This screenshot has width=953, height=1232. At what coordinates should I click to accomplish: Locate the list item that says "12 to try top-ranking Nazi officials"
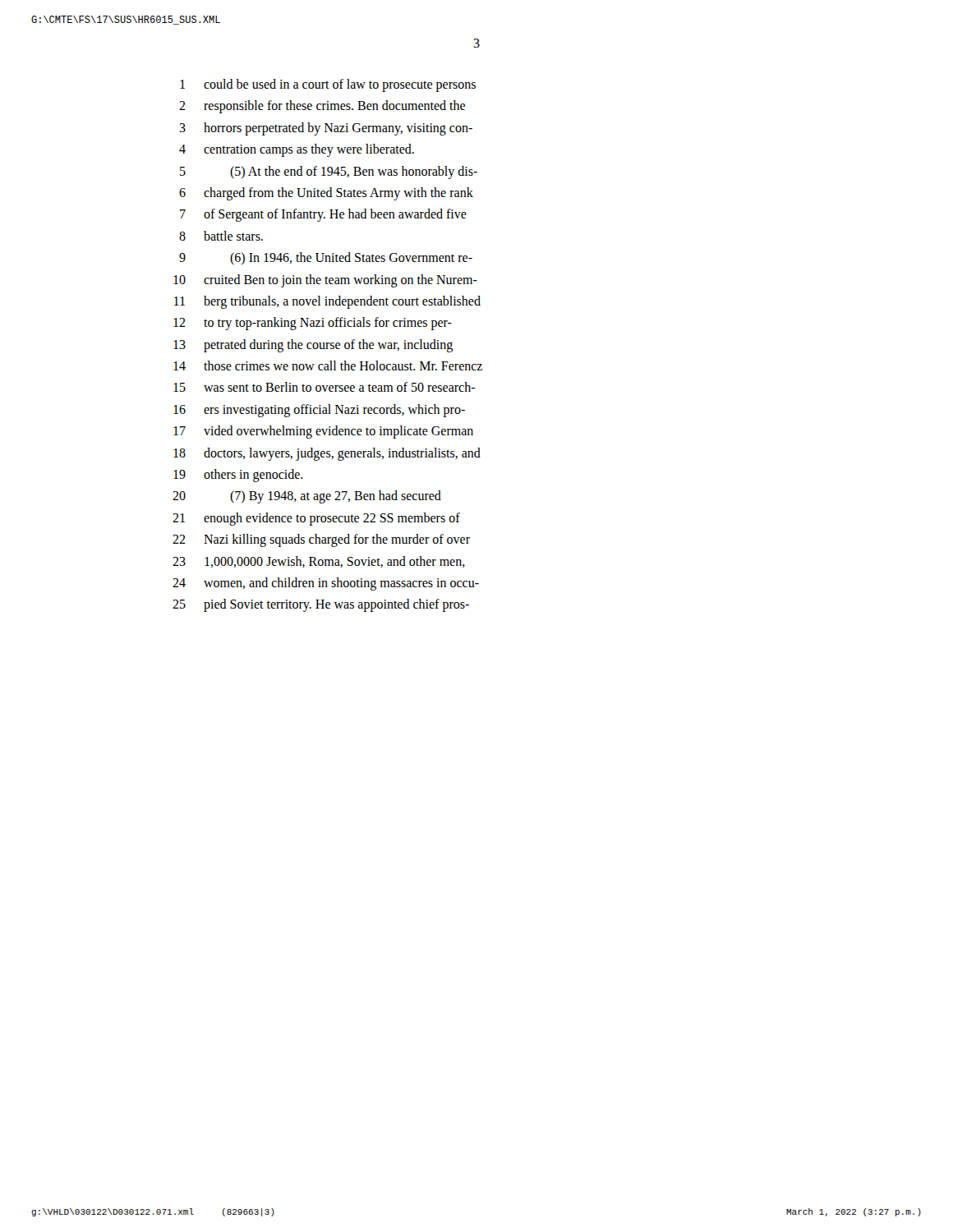coord(313,324)
